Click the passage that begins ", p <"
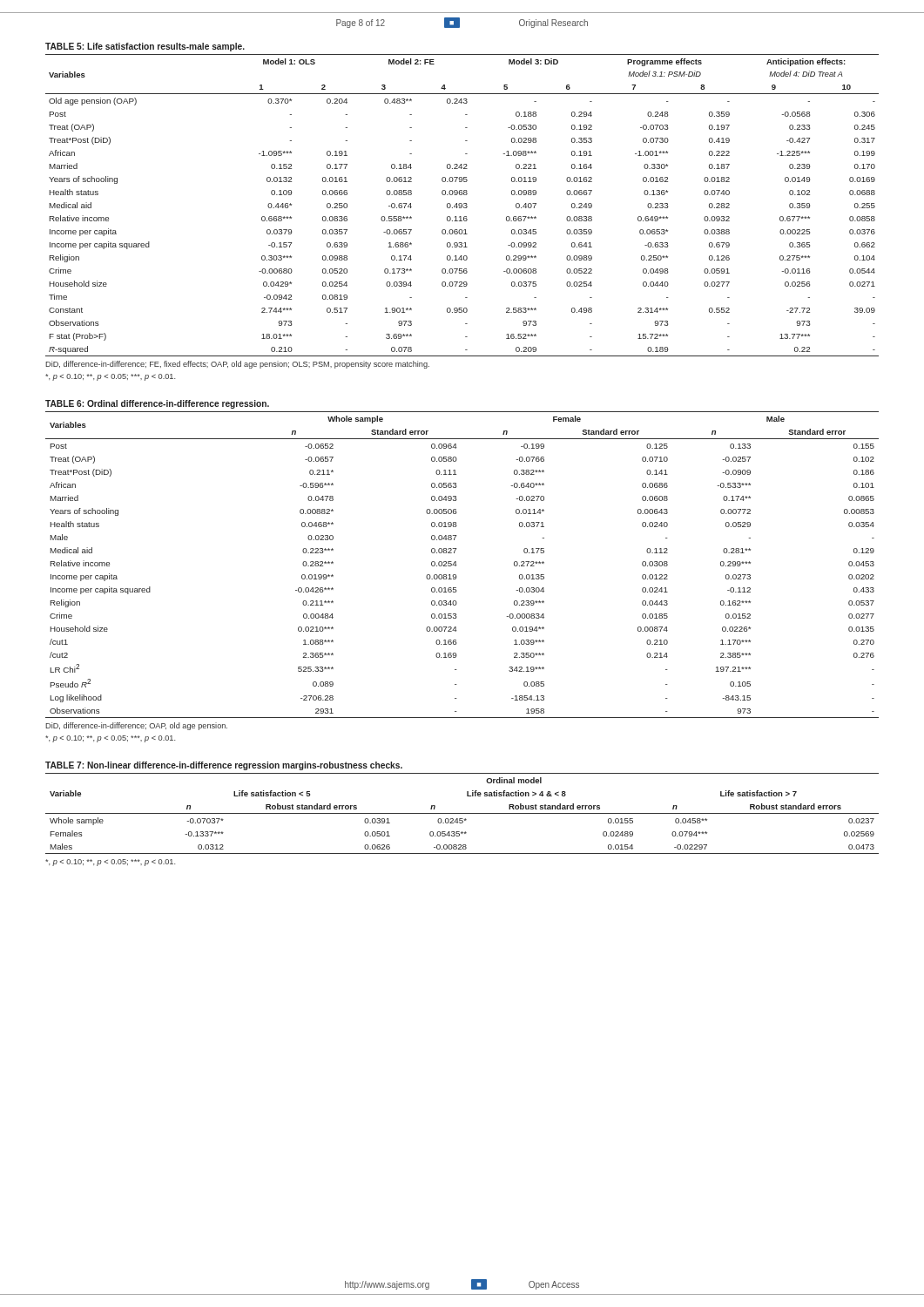The width and height of the screenshot is (924, 1307). point(111,862)
